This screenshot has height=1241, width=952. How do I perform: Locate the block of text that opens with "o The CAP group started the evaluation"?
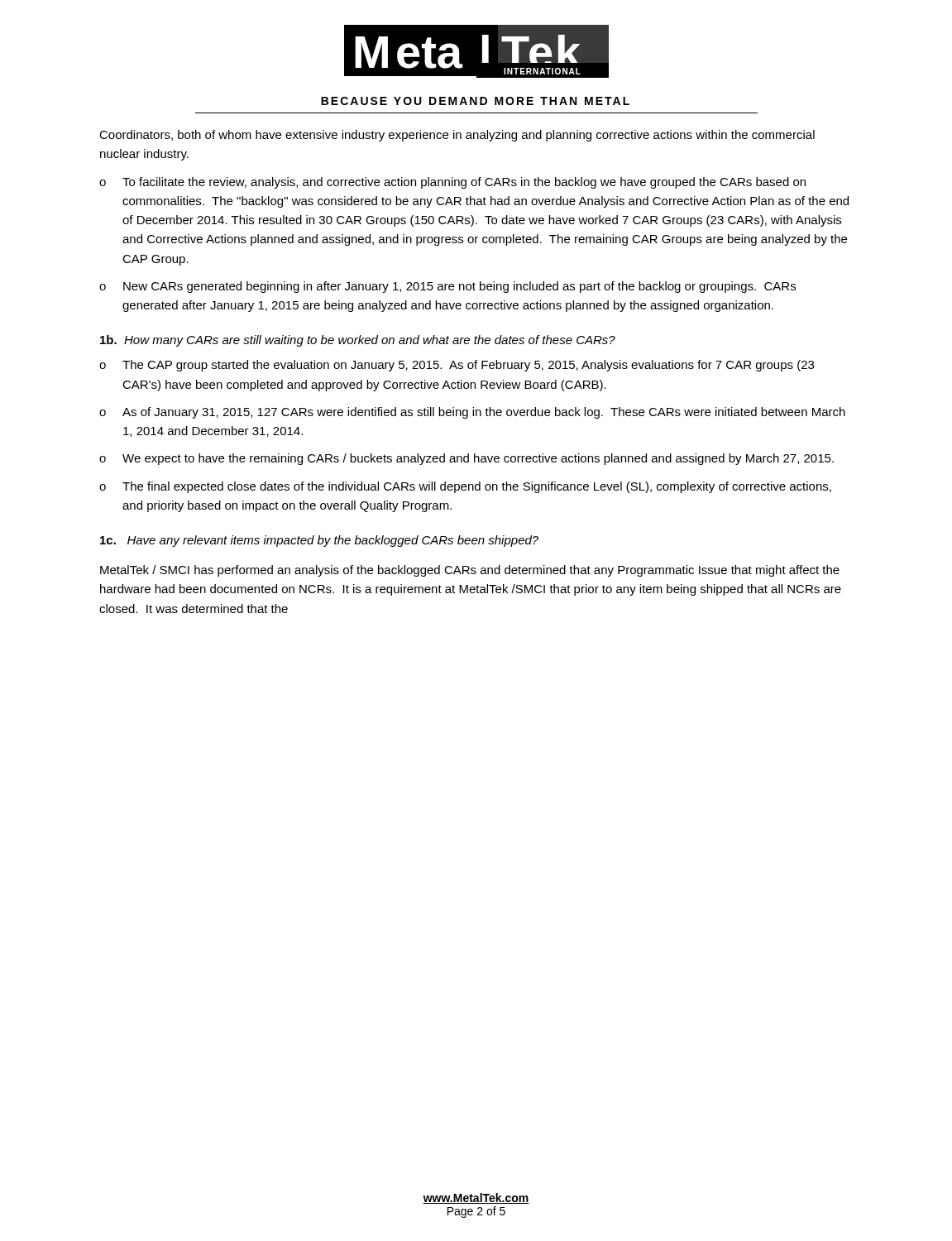[476, 374]
